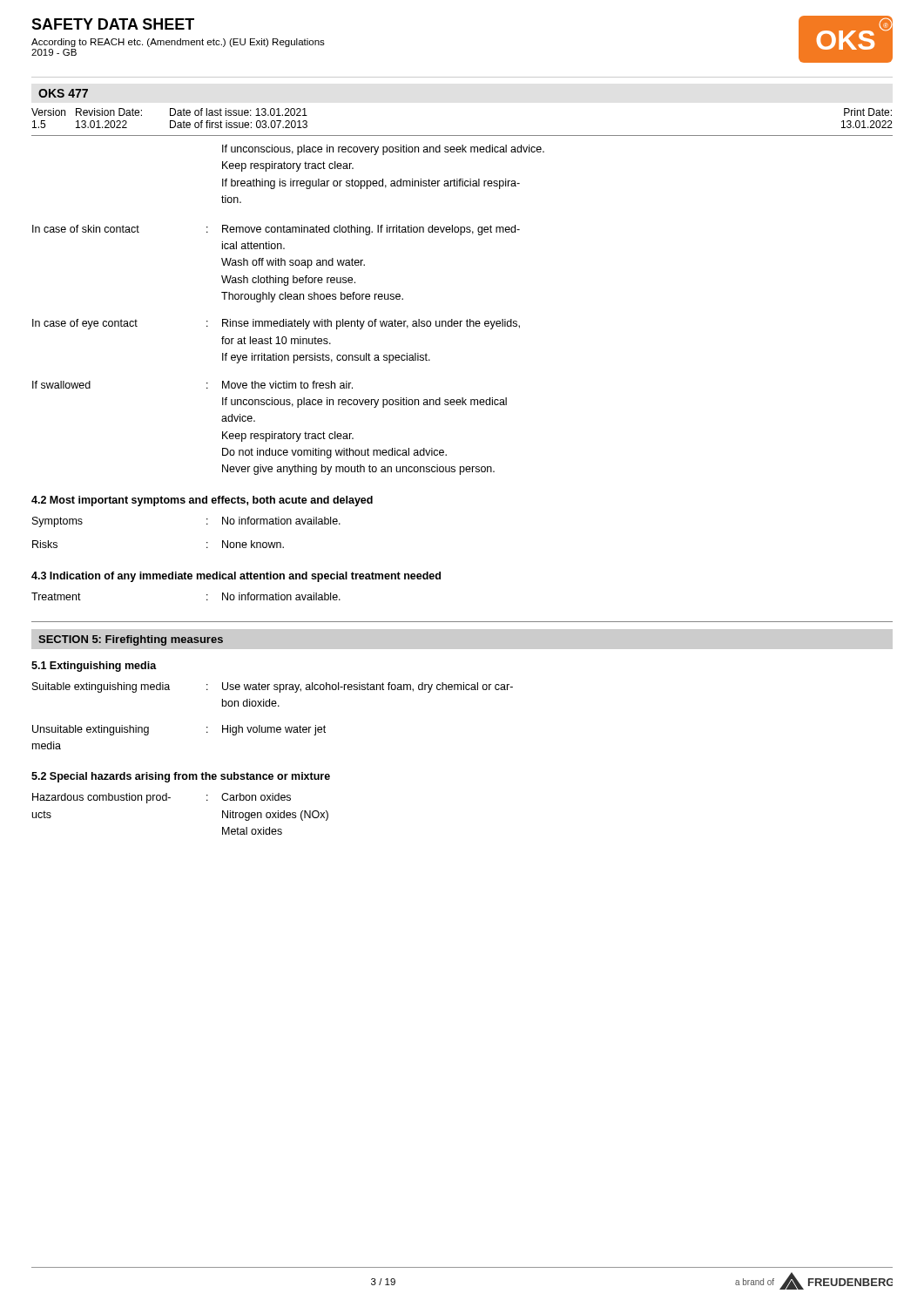Select the text block that reads "Hazardous combustion prod-ucts : Carbon oxidesNitrogen oxides"
This screenshot has height=1307, width=924.
[162, 798]
